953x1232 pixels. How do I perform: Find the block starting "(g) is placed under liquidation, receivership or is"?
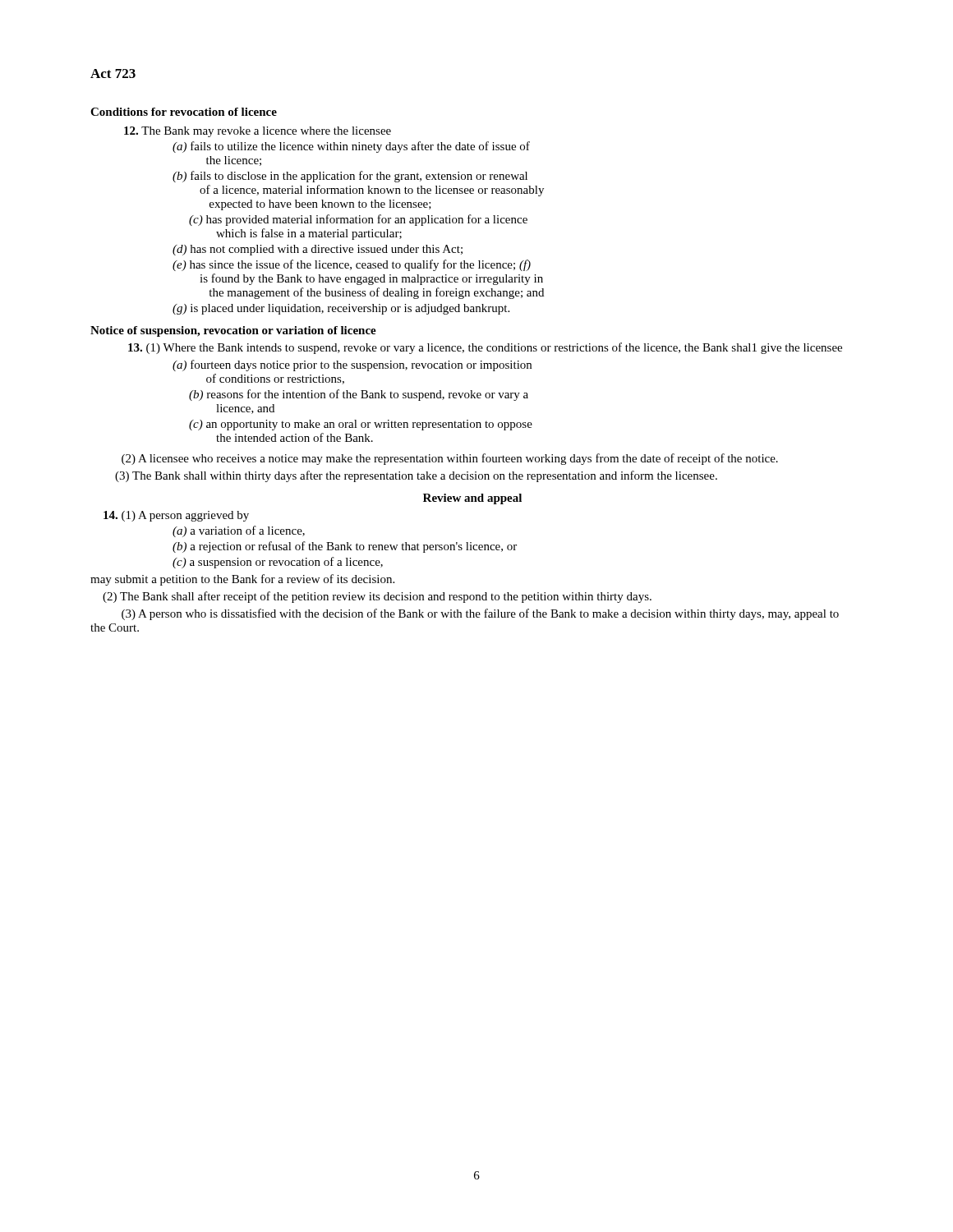click(341, 308)
